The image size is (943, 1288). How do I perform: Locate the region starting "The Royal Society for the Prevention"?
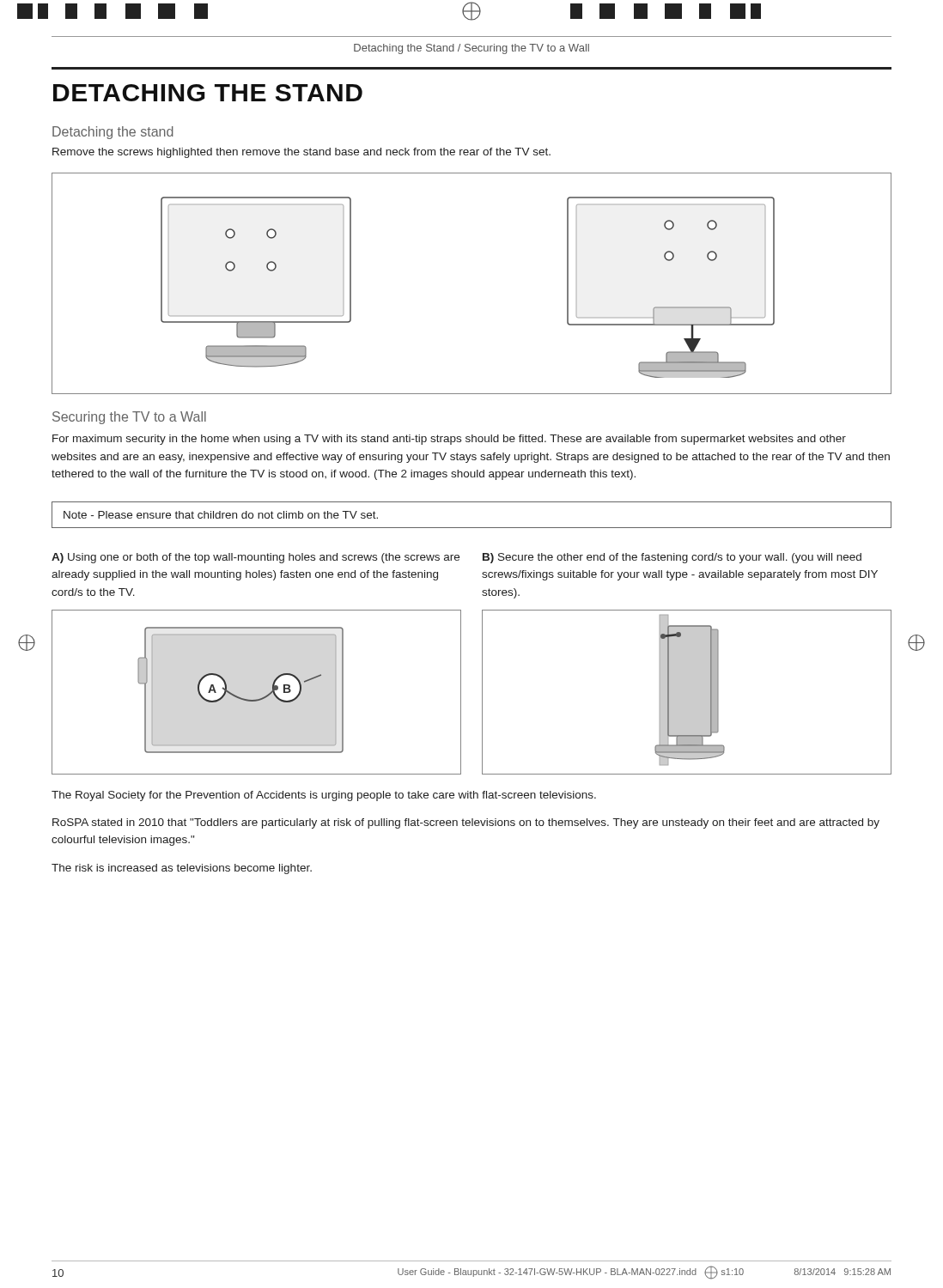tap(324, 794)
